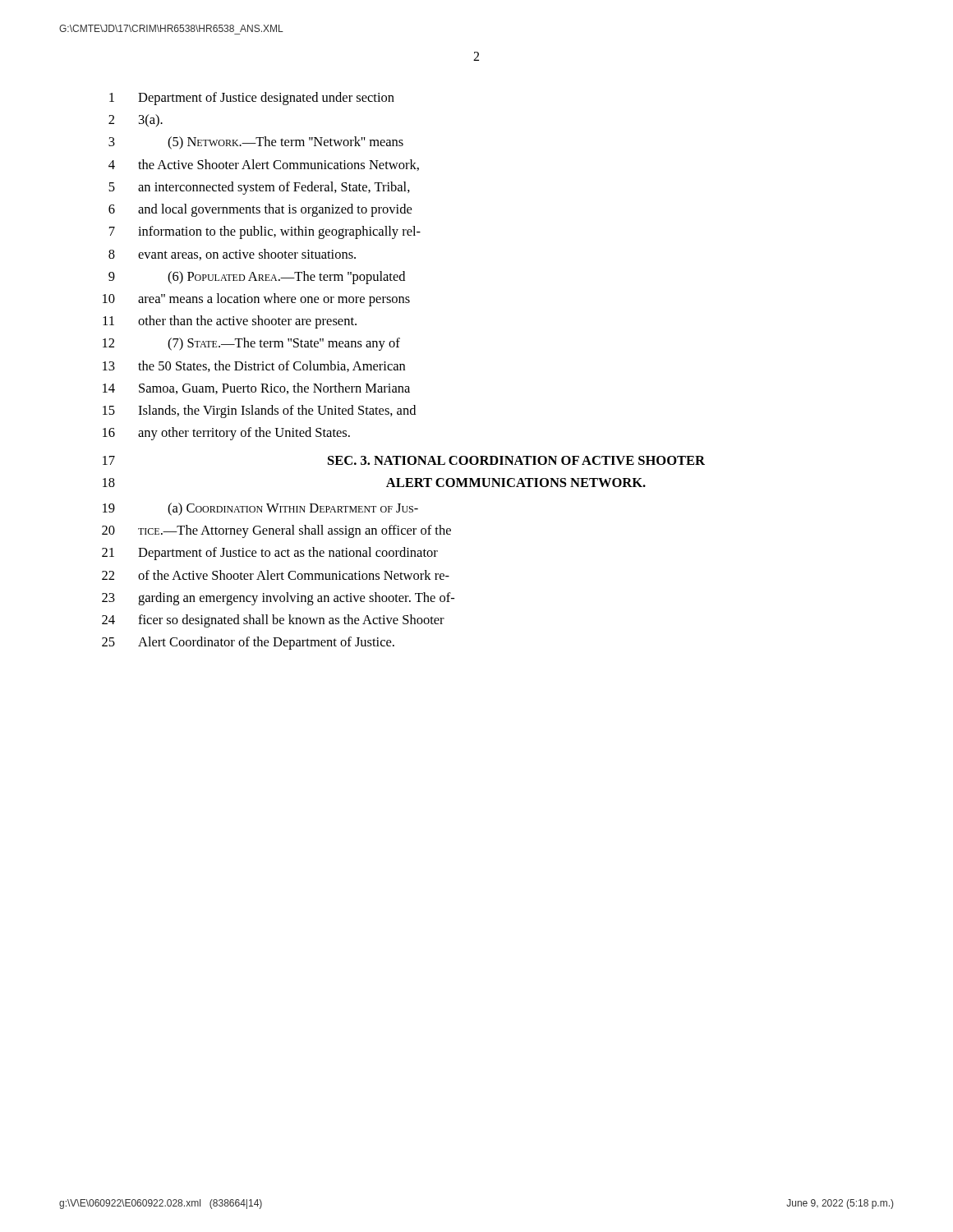Select the block starting "24 ficer so designated shall be"

pyautogui.click(x=273, y=621)
